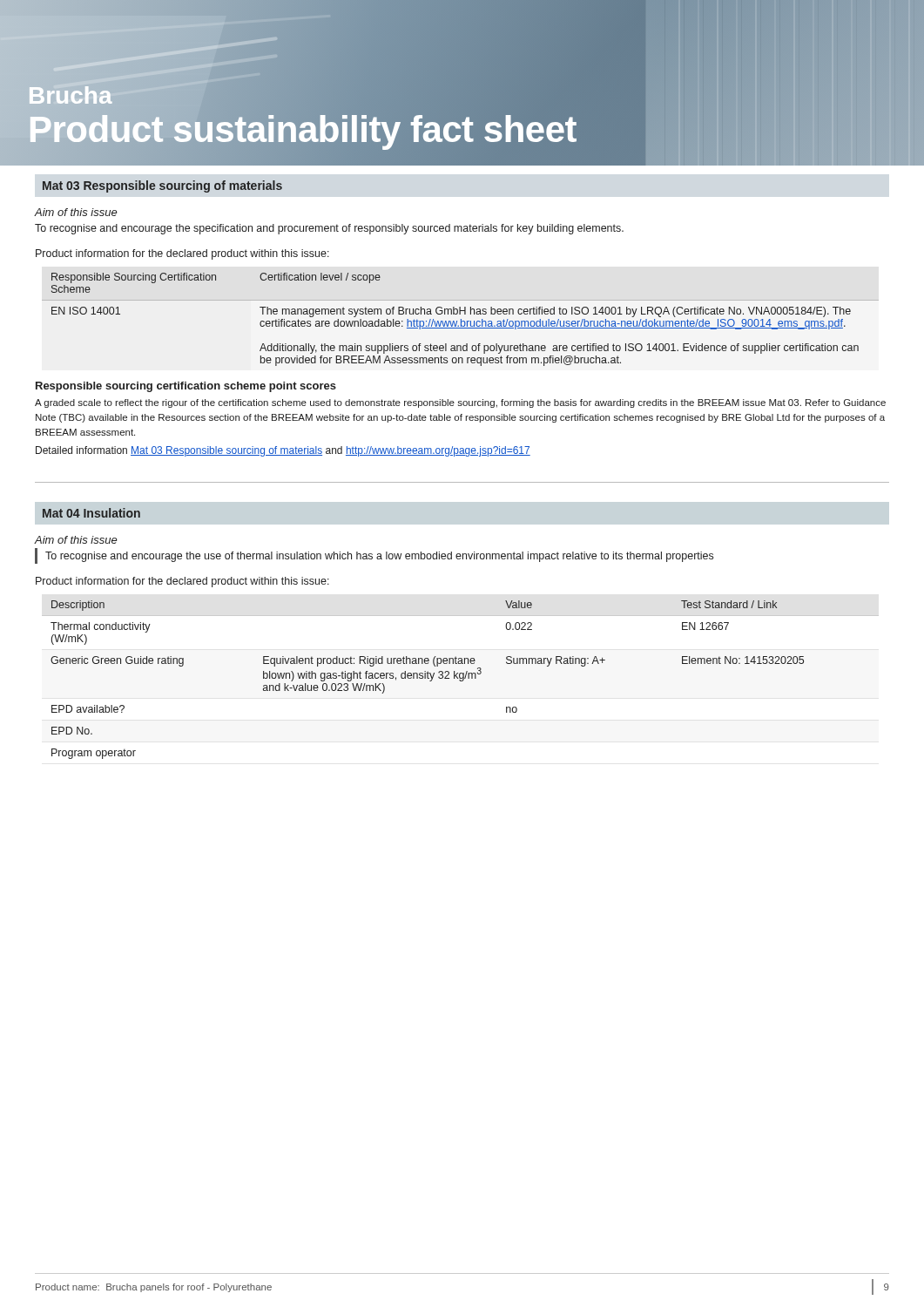
Task: Click on the table containing "EN ISO 14001"
Action: 462,319
